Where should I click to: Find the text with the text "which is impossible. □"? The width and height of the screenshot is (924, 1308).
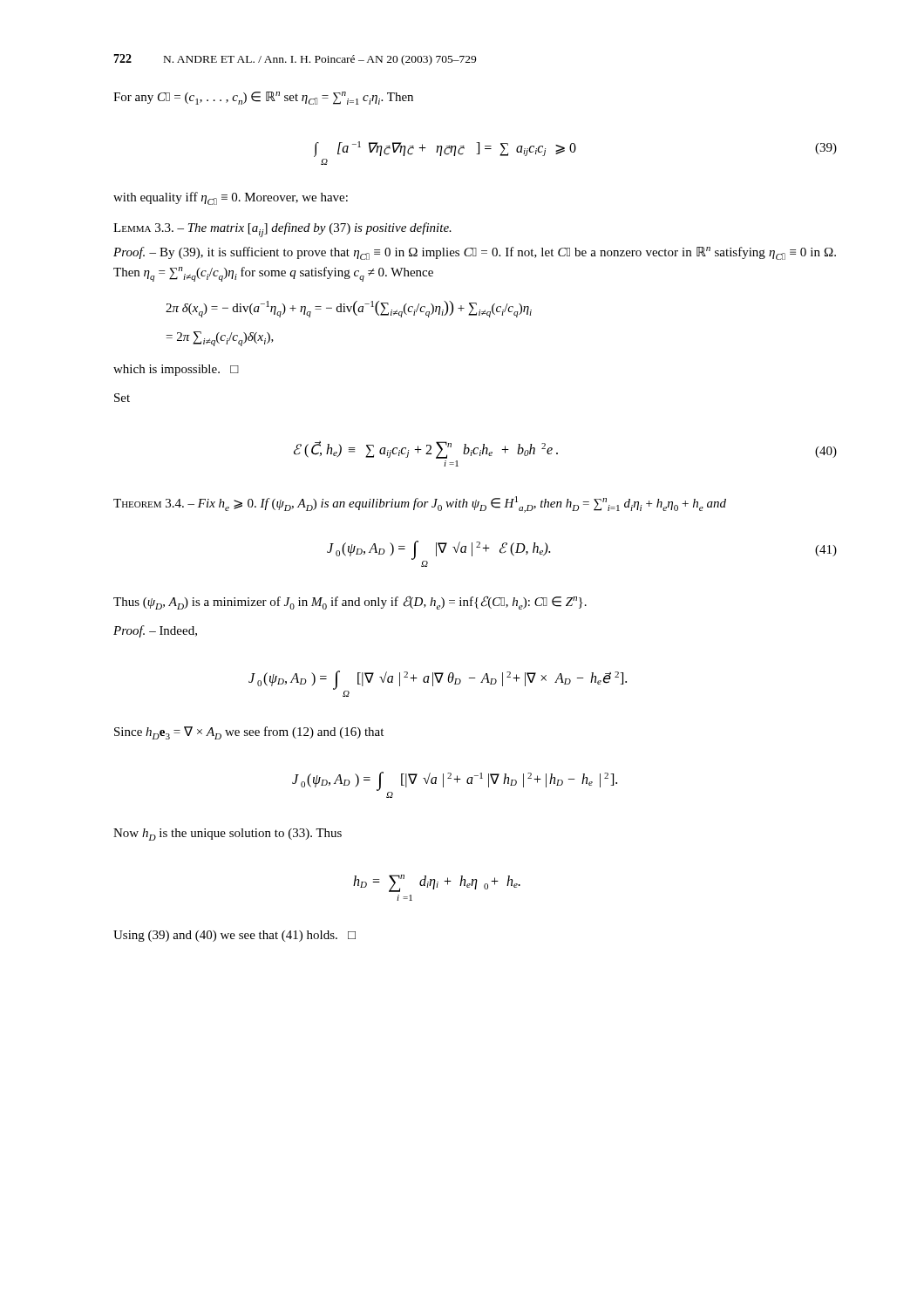[x=176, y=369]
